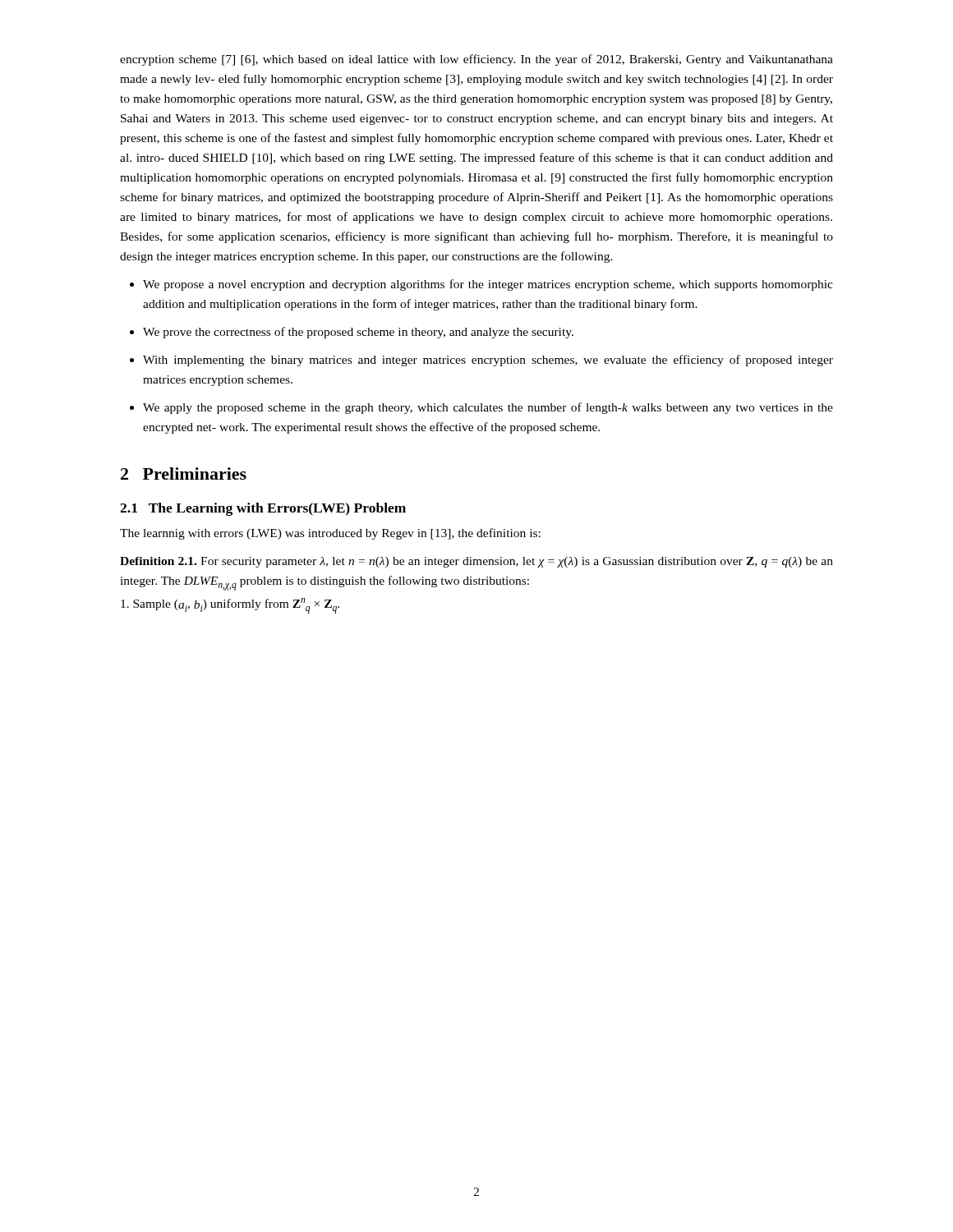Viewport: 953px width, 1232px height.
Task: Find the block on this page that starts "encryption scheme [7]"
Action: point(476,158)
